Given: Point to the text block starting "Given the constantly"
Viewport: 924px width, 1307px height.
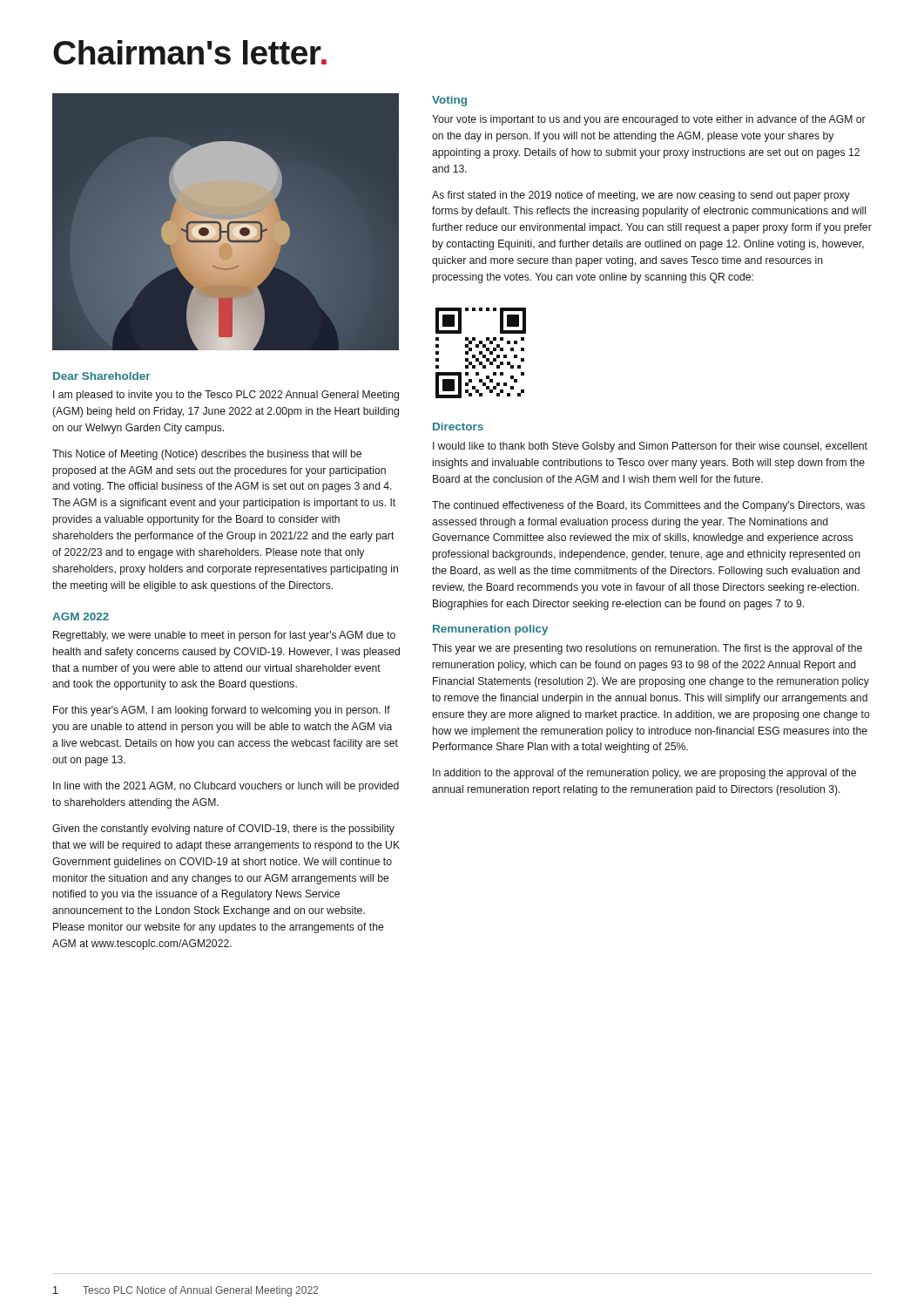Looking at the screenshot, I should [x=226, y=886].
